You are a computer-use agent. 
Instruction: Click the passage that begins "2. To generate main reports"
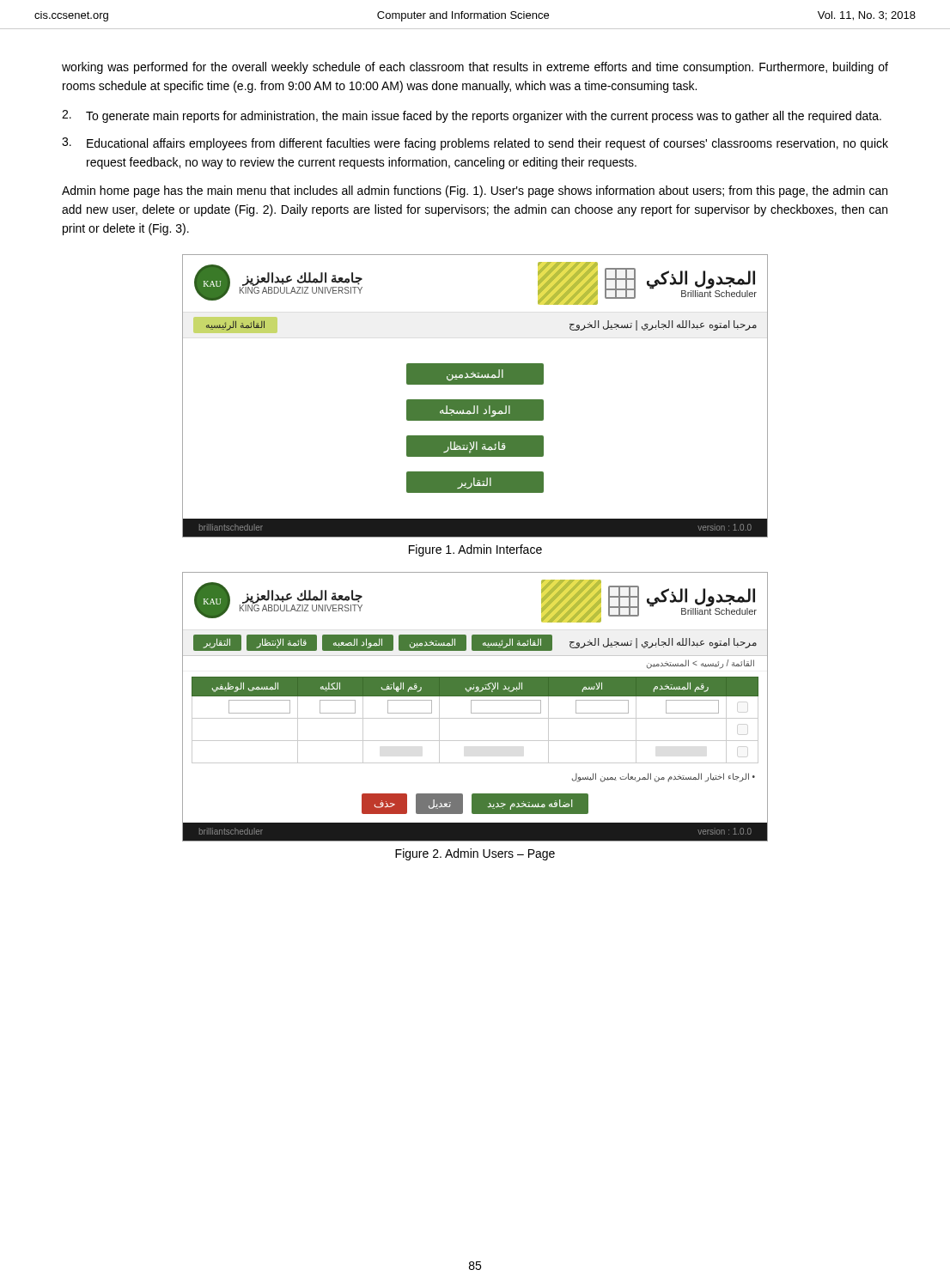click(472, 117)
